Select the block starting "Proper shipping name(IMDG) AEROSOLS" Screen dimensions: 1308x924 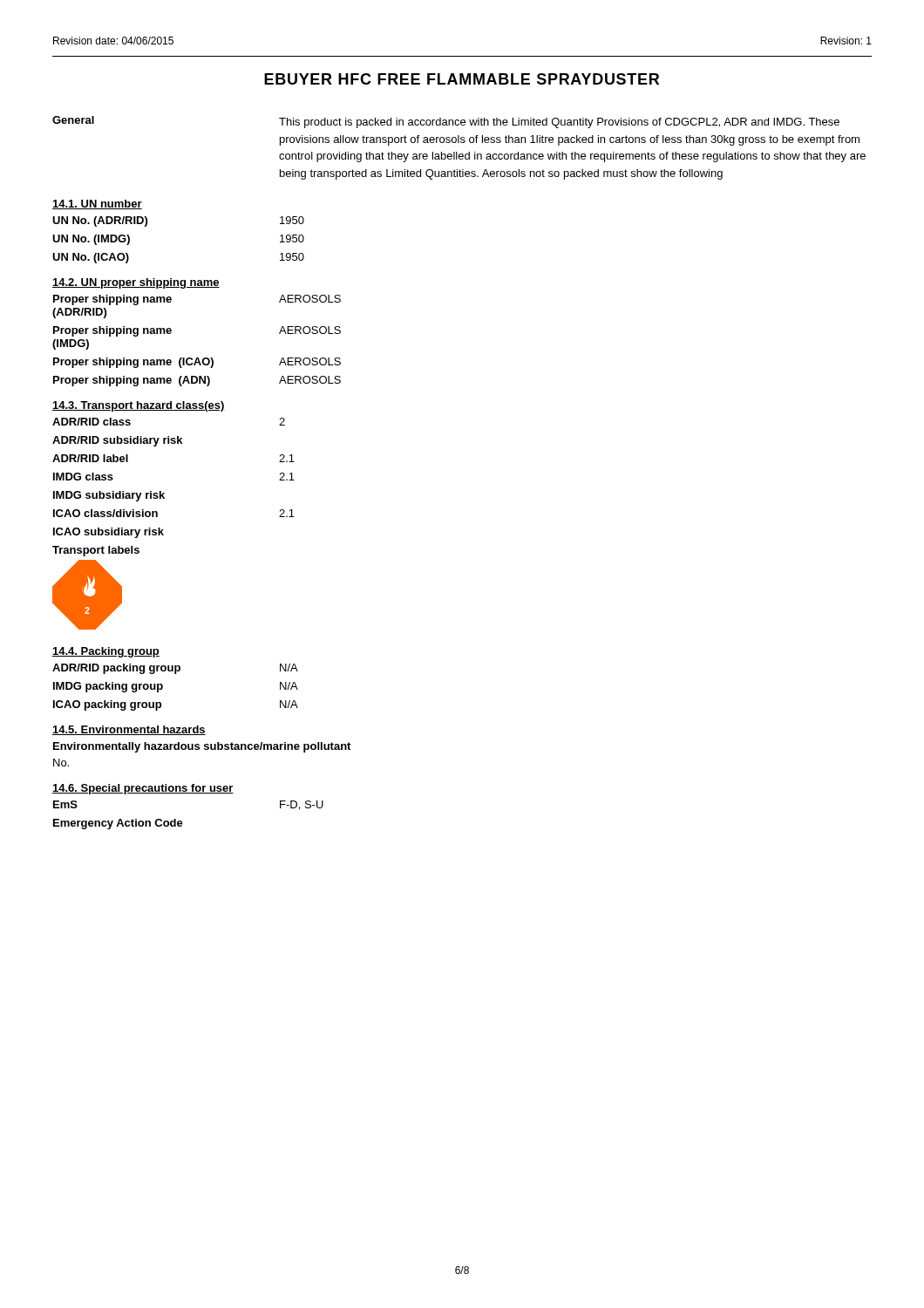coord(113,331)
